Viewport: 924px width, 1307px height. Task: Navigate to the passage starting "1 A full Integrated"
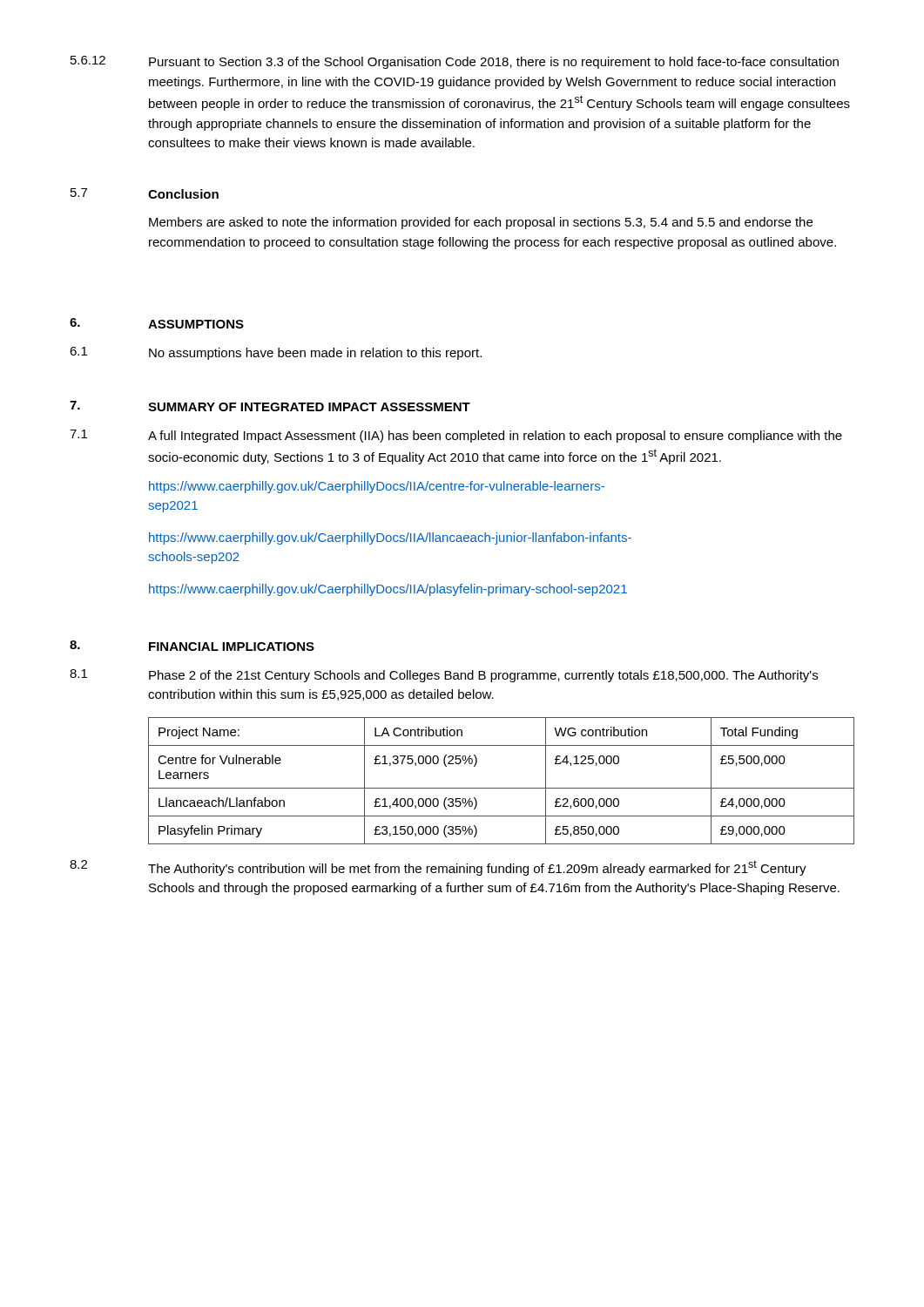[x=462, y=447]
